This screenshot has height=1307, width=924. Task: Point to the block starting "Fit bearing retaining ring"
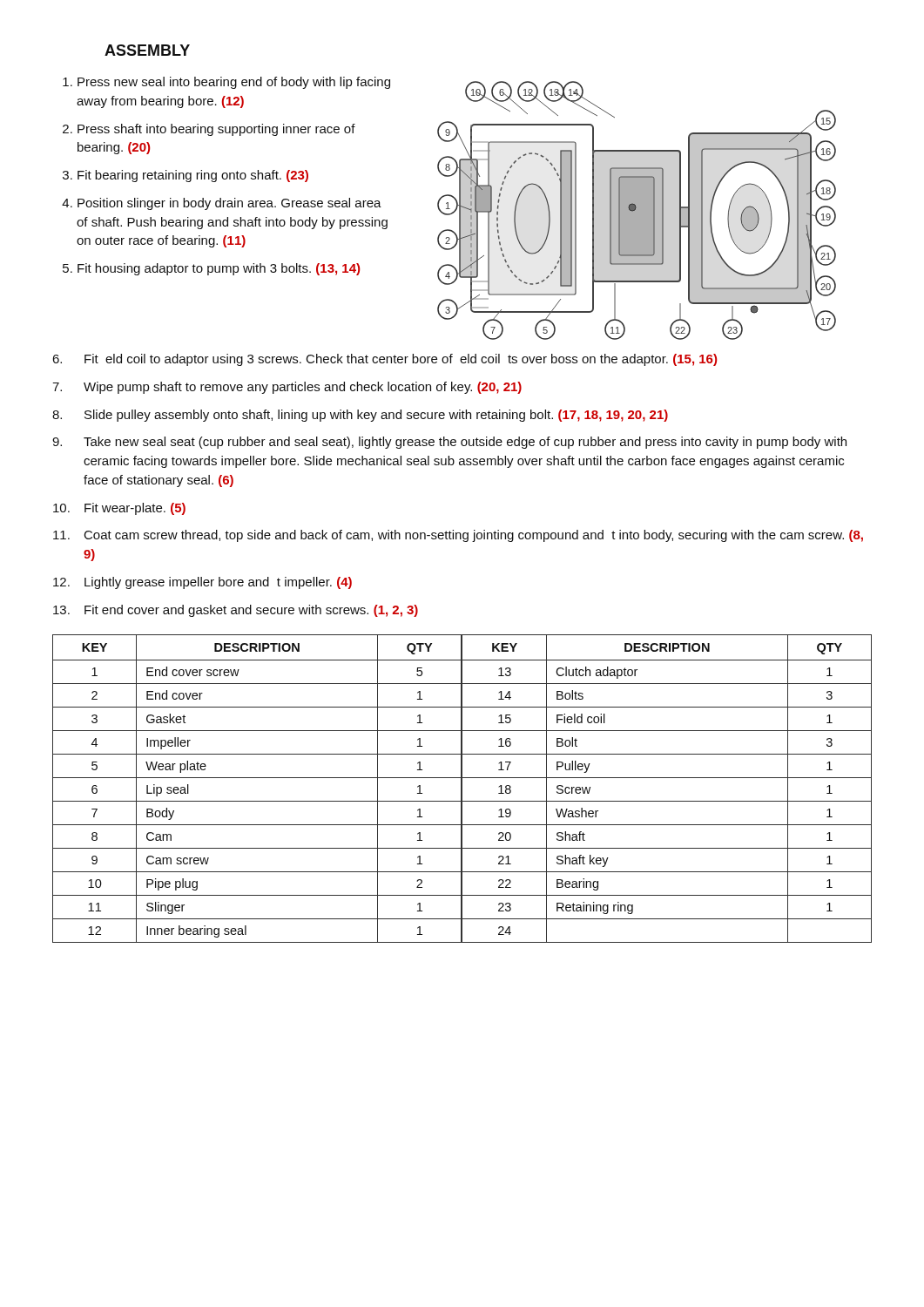[193, 175]
